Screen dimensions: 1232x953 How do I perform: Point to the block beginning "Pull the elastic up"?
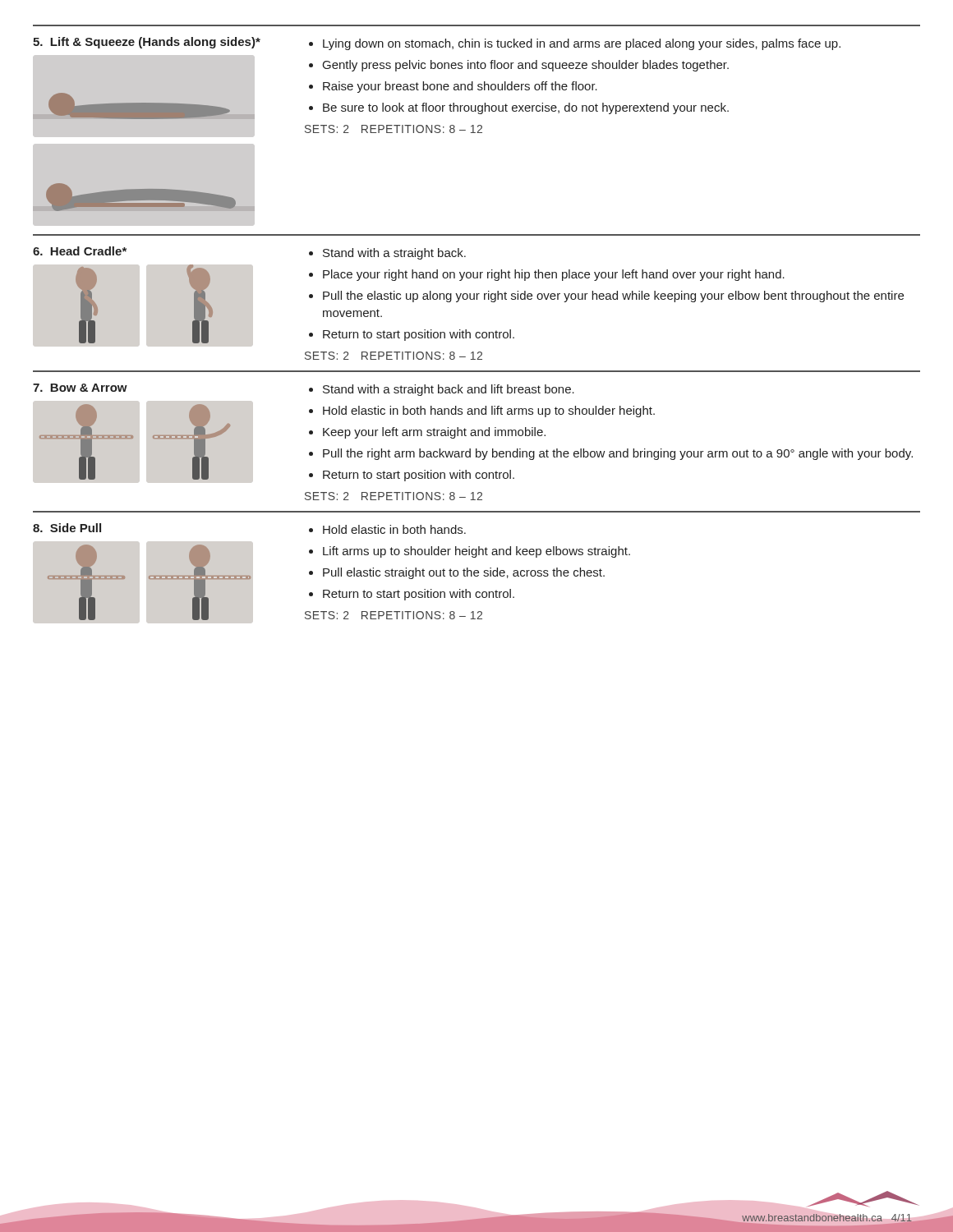(x=621, y=304)
